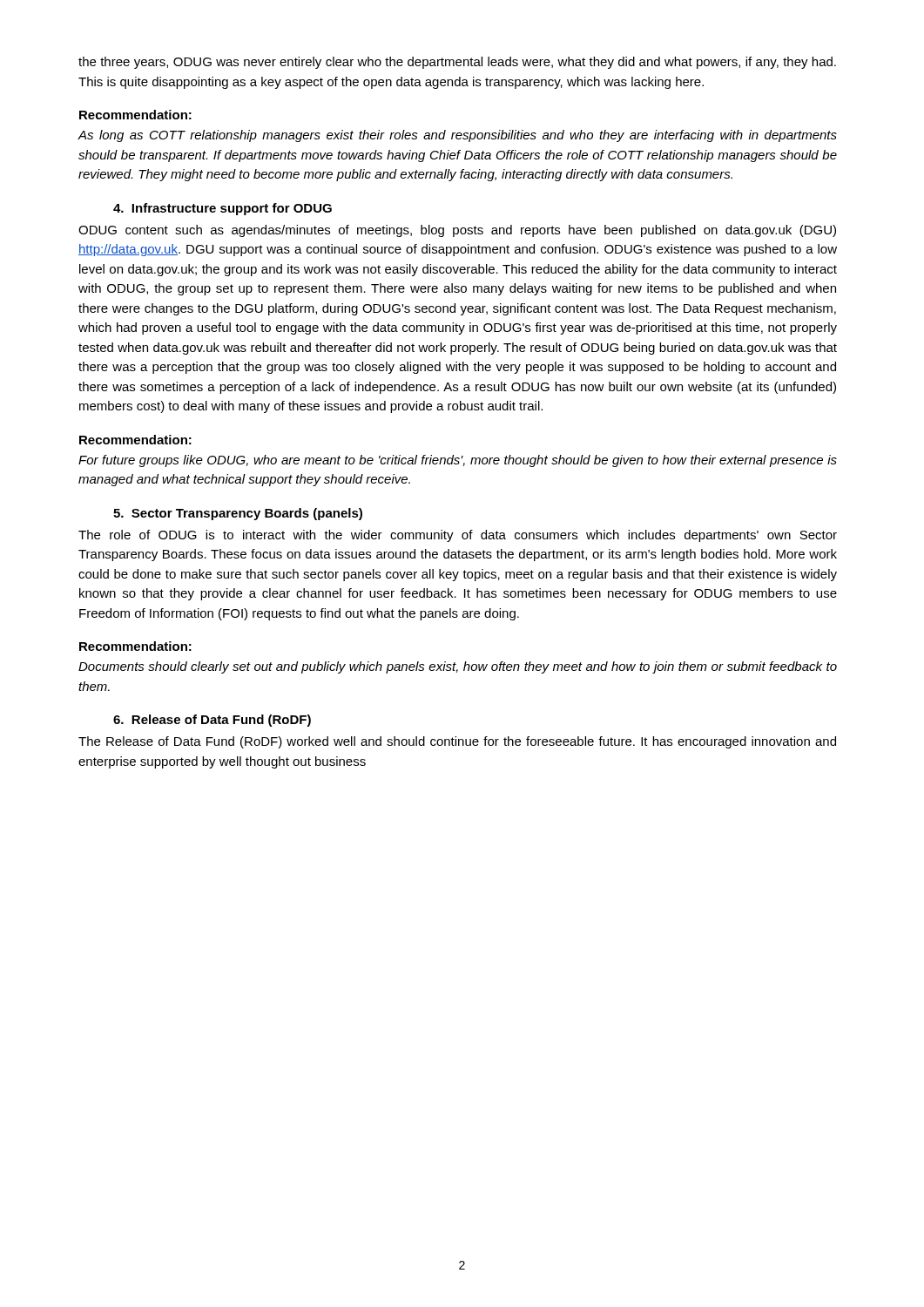Click the passage that begins "As long as COTT relationship managers"
924x1307 pixels.
point(458,155)
